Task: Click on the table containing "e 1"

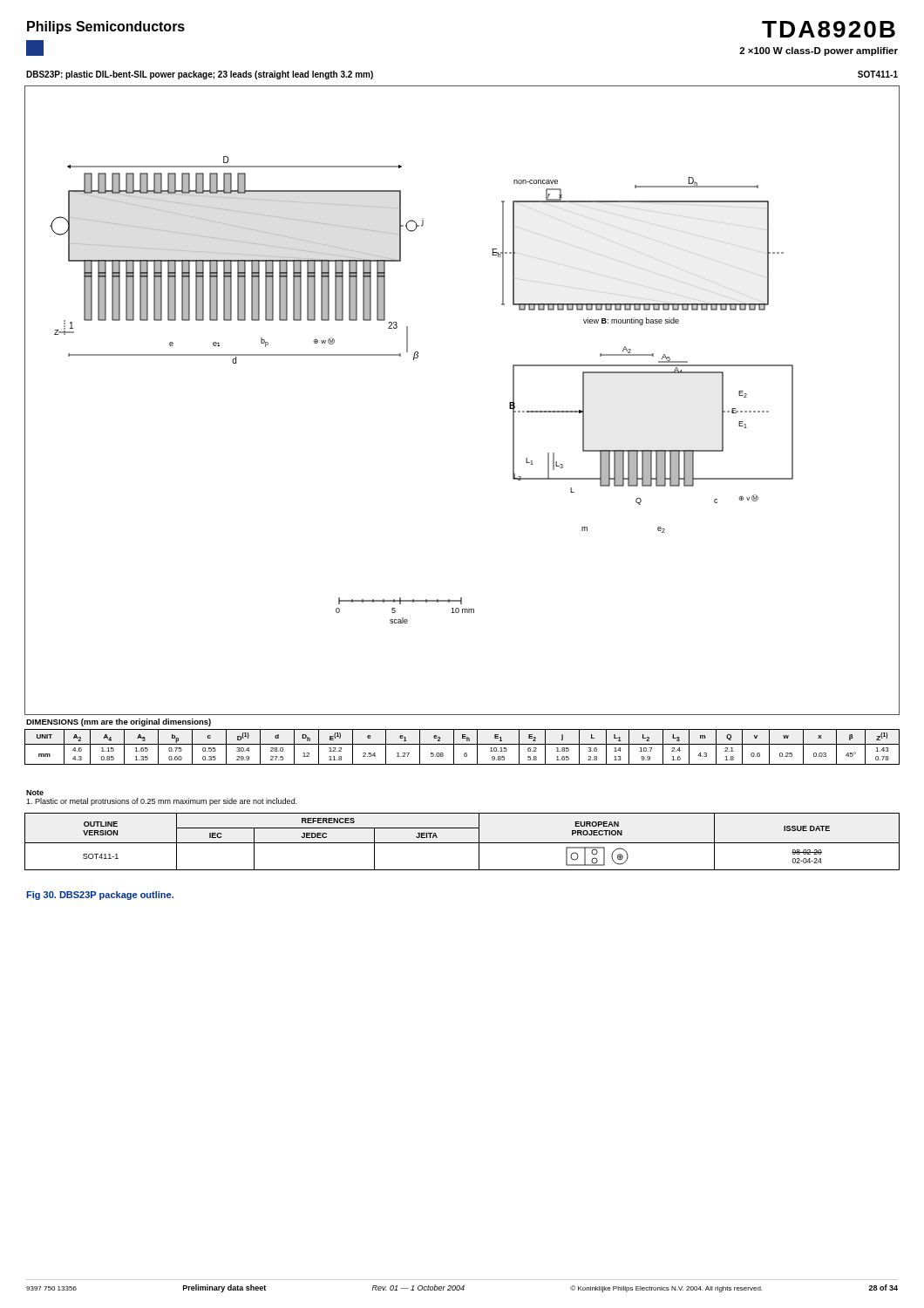Action: point(462,747)
